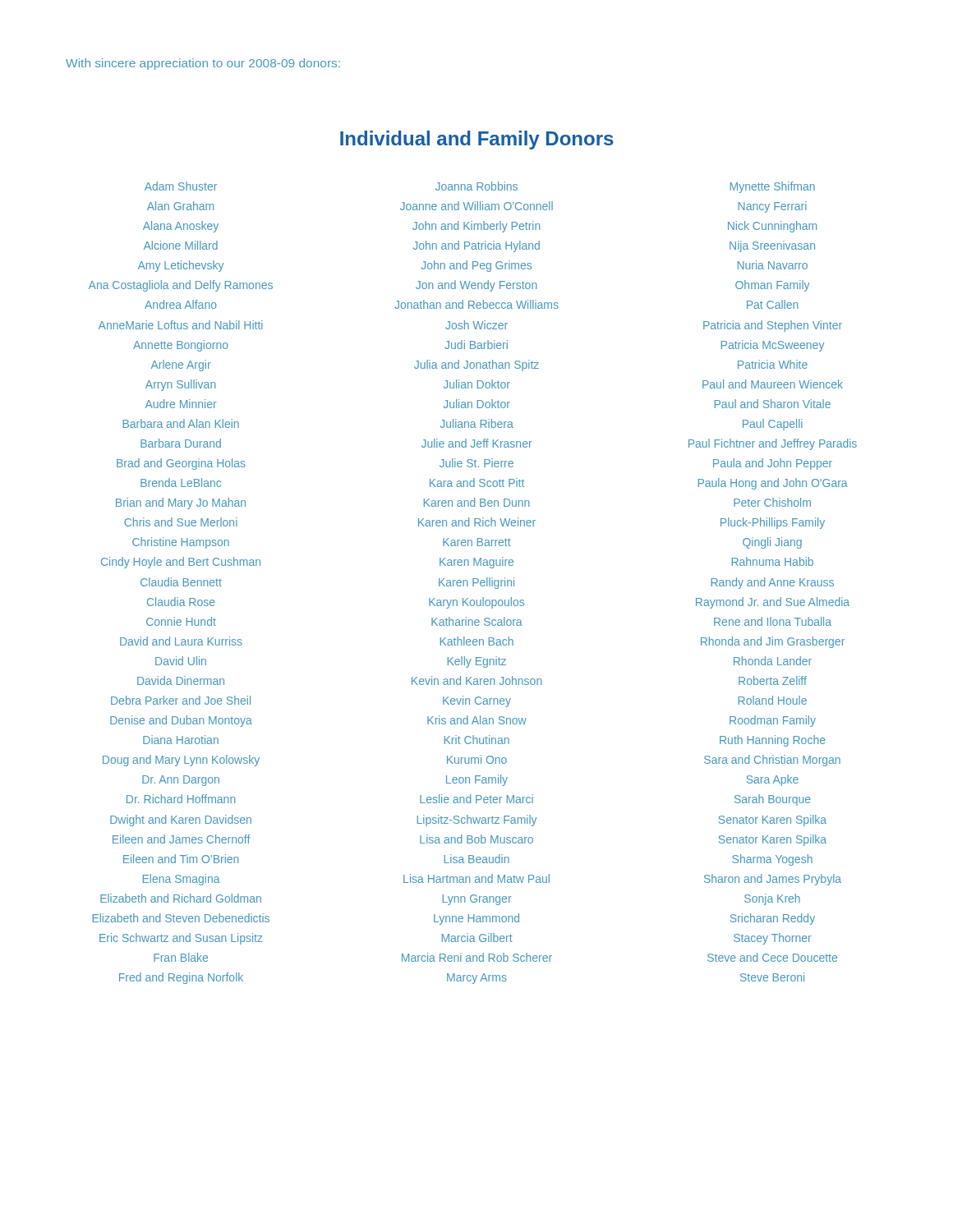Click on the element starting "Jonathan and Rebecca Williams"
Image resolution: width=953 pixels, height=1232 pixels.
pos(476,305)
